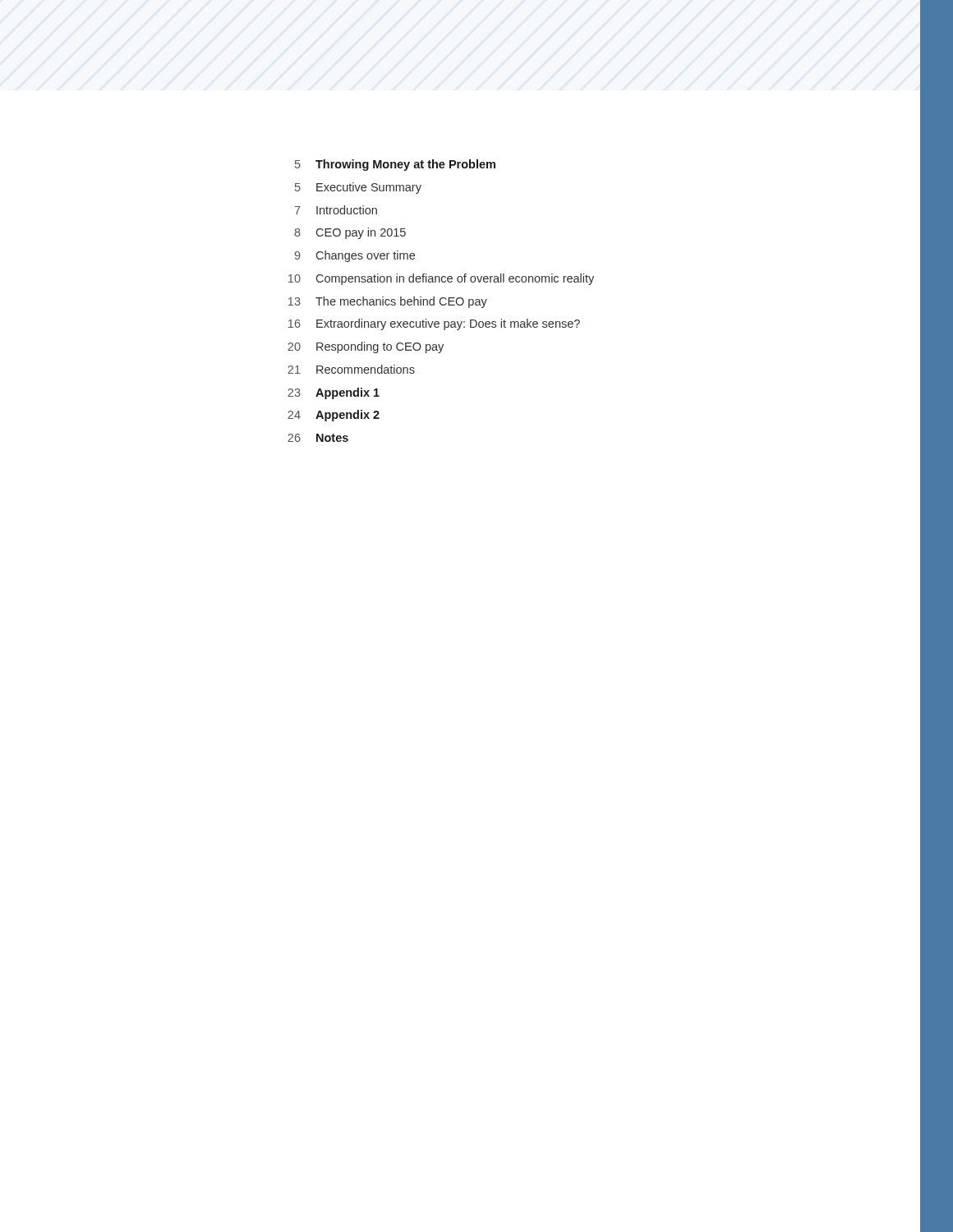
Task: Navigate to the passage starting "21 Recommendations"
Action: 351,369
